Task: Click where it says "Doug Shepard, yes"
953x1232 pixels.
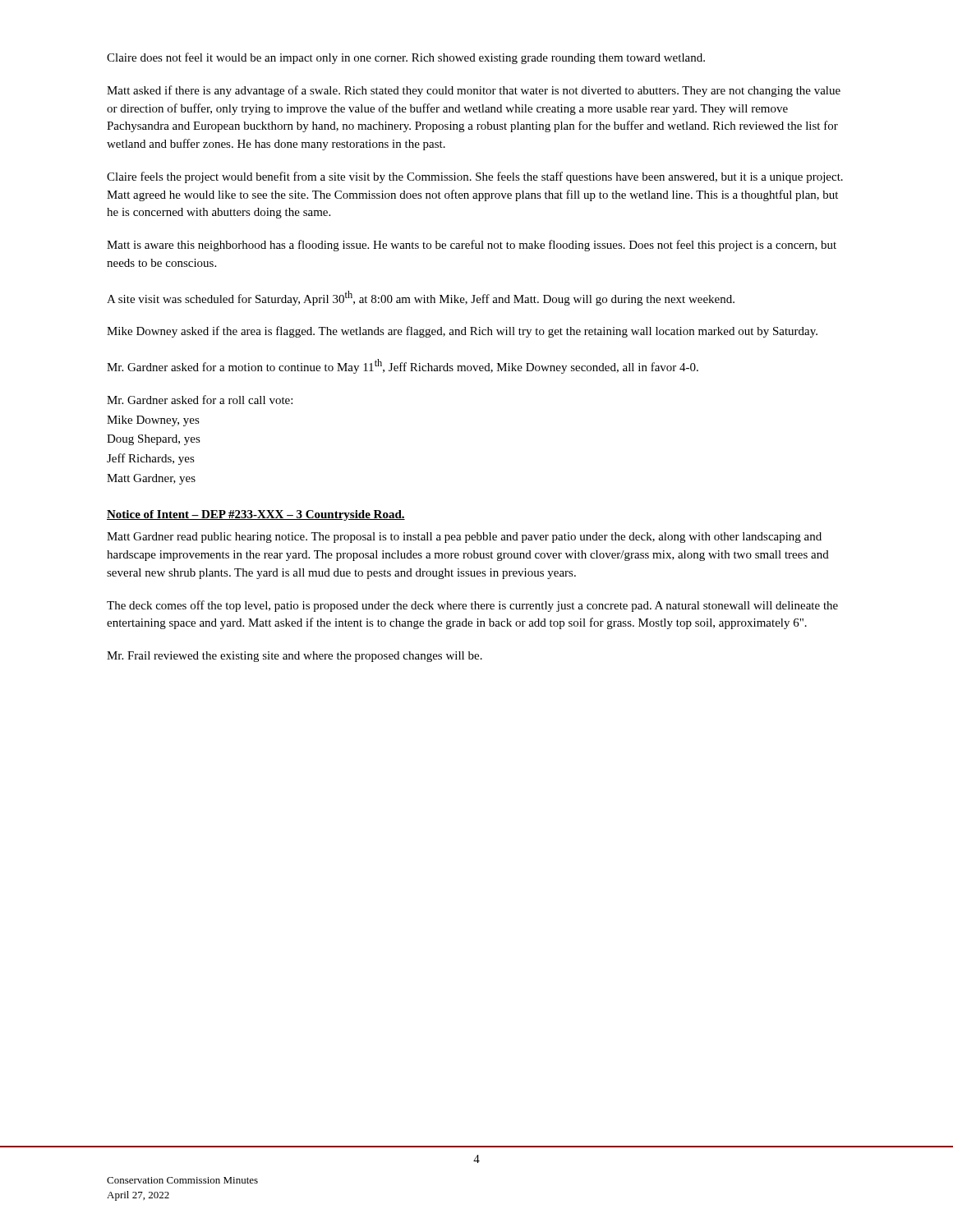Action: point(154,439)
